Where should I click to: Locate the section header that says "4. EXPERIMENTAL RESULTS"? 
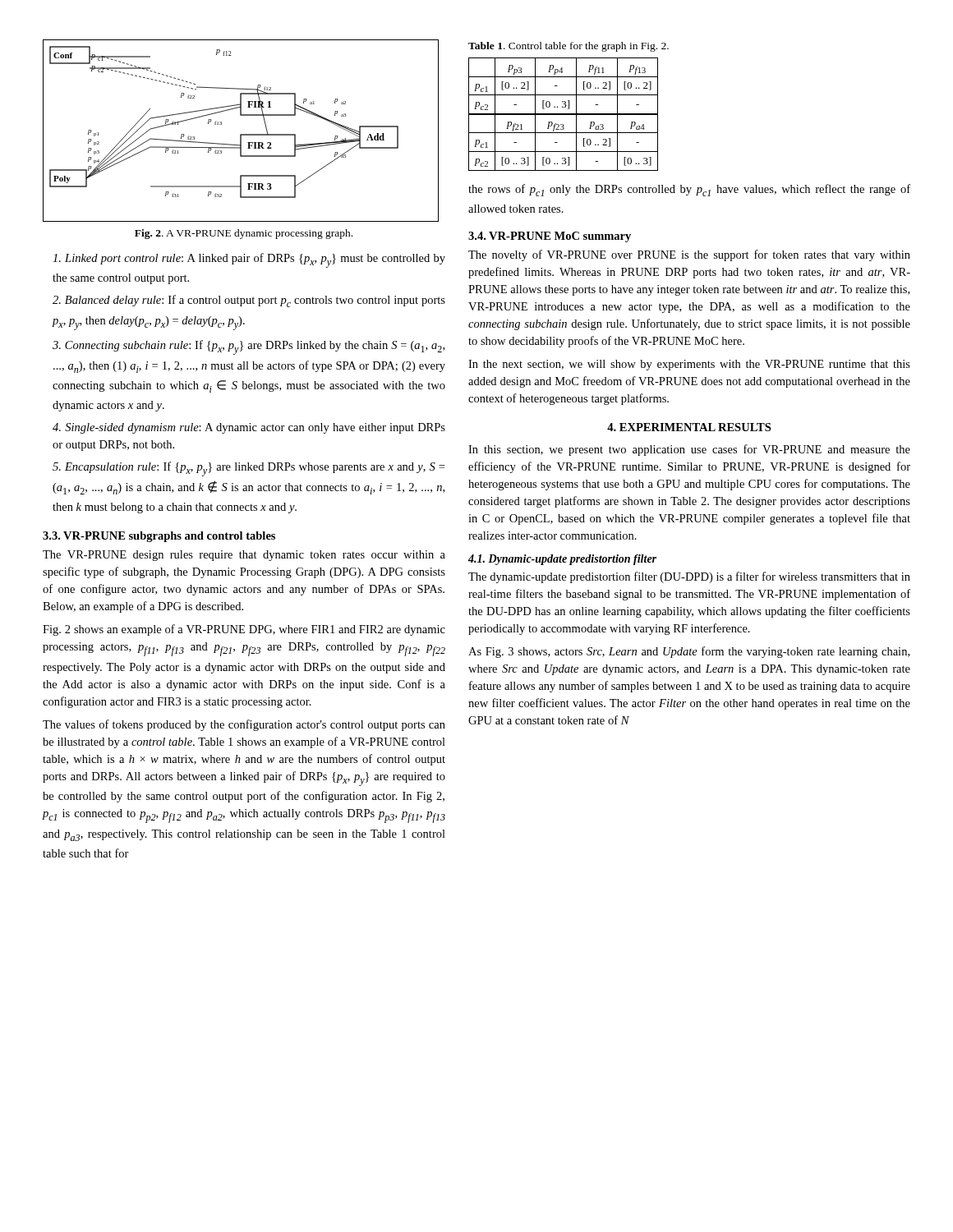click(x=689, y=427)
